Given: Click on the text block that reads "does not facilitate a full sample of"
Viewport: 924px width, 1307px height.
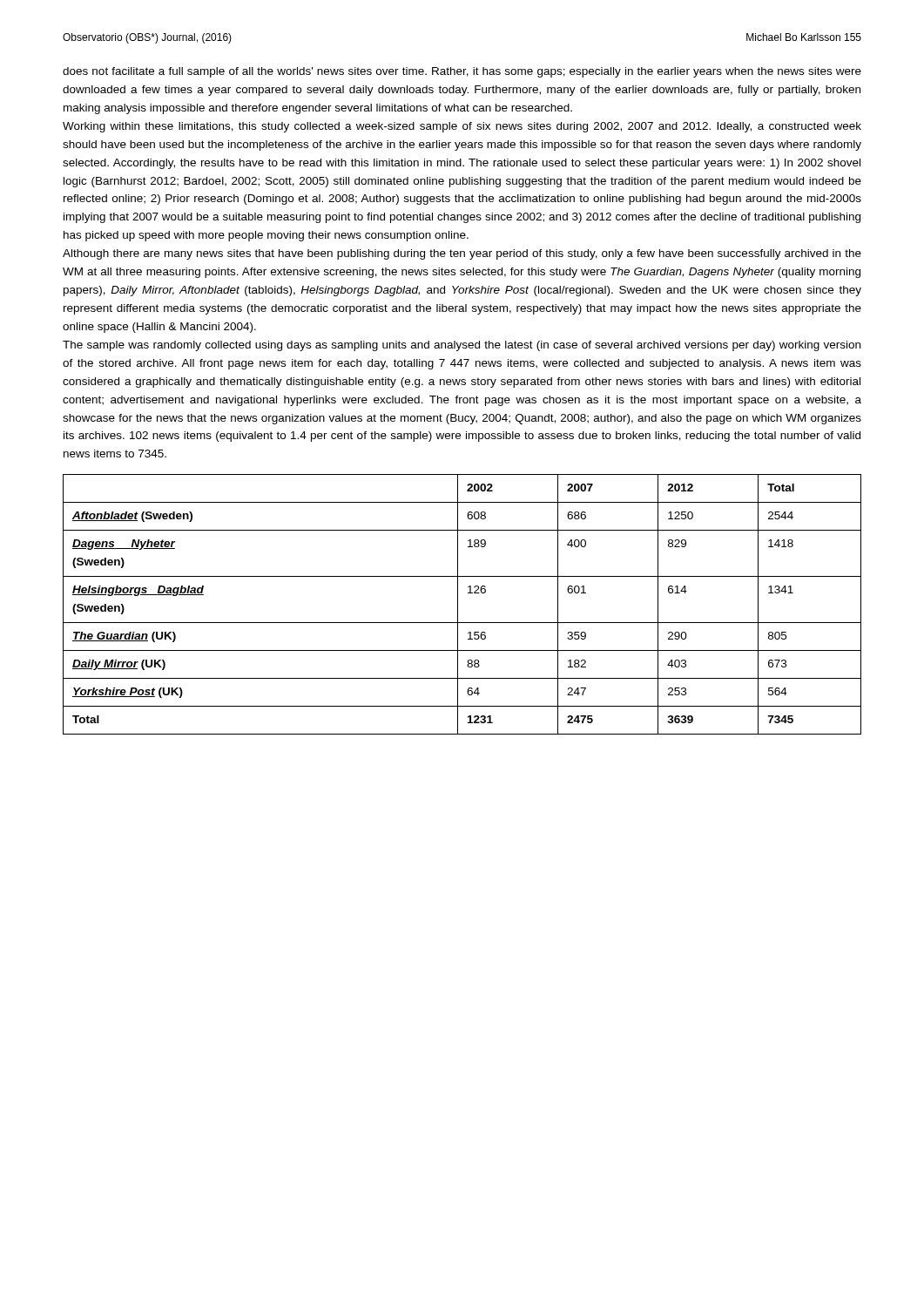Looking at the screenshot, I should click(x=462, y=89).
